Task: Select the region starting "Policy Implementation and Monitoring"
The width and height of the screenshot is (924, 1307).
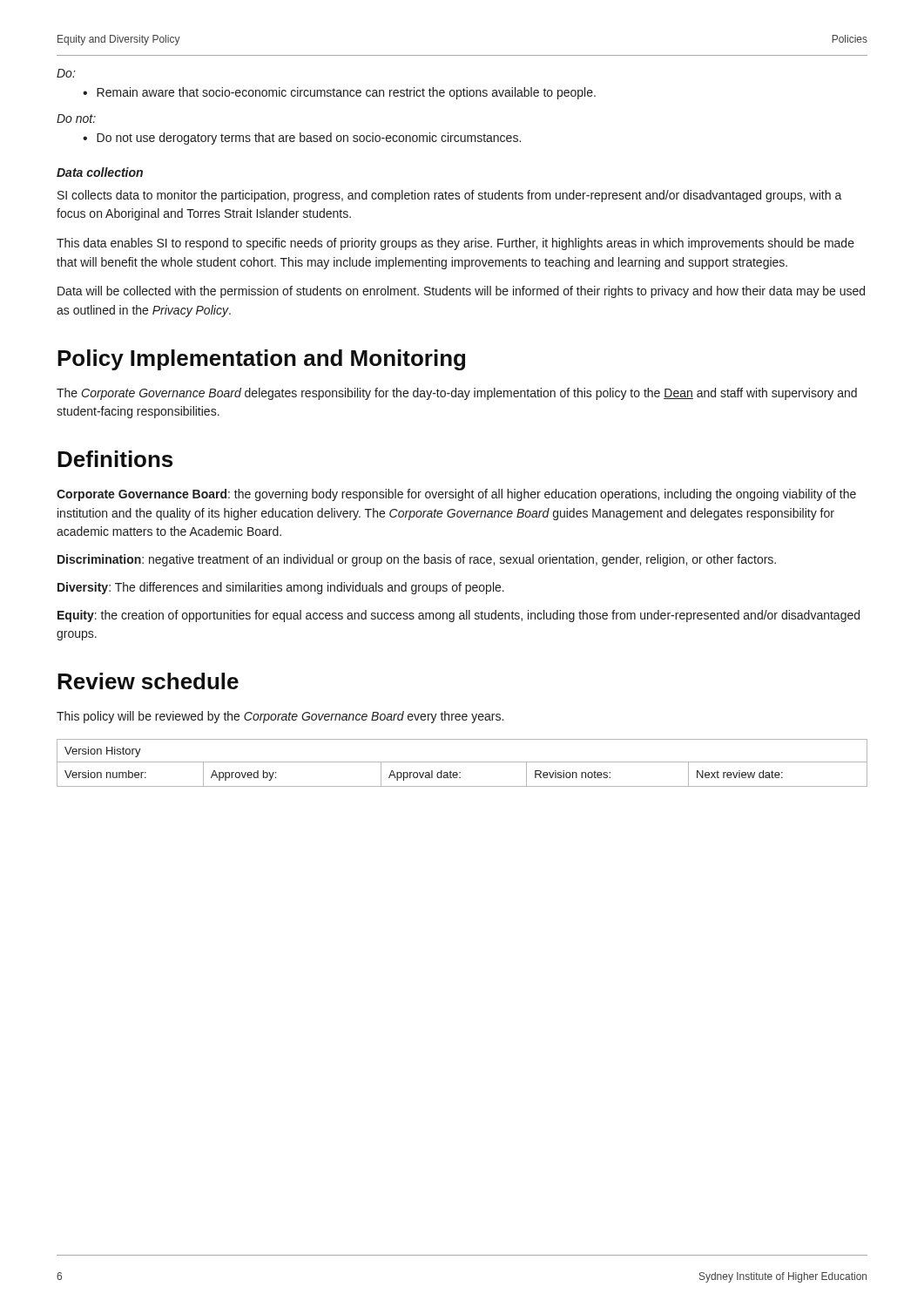Action: [262, 358]
